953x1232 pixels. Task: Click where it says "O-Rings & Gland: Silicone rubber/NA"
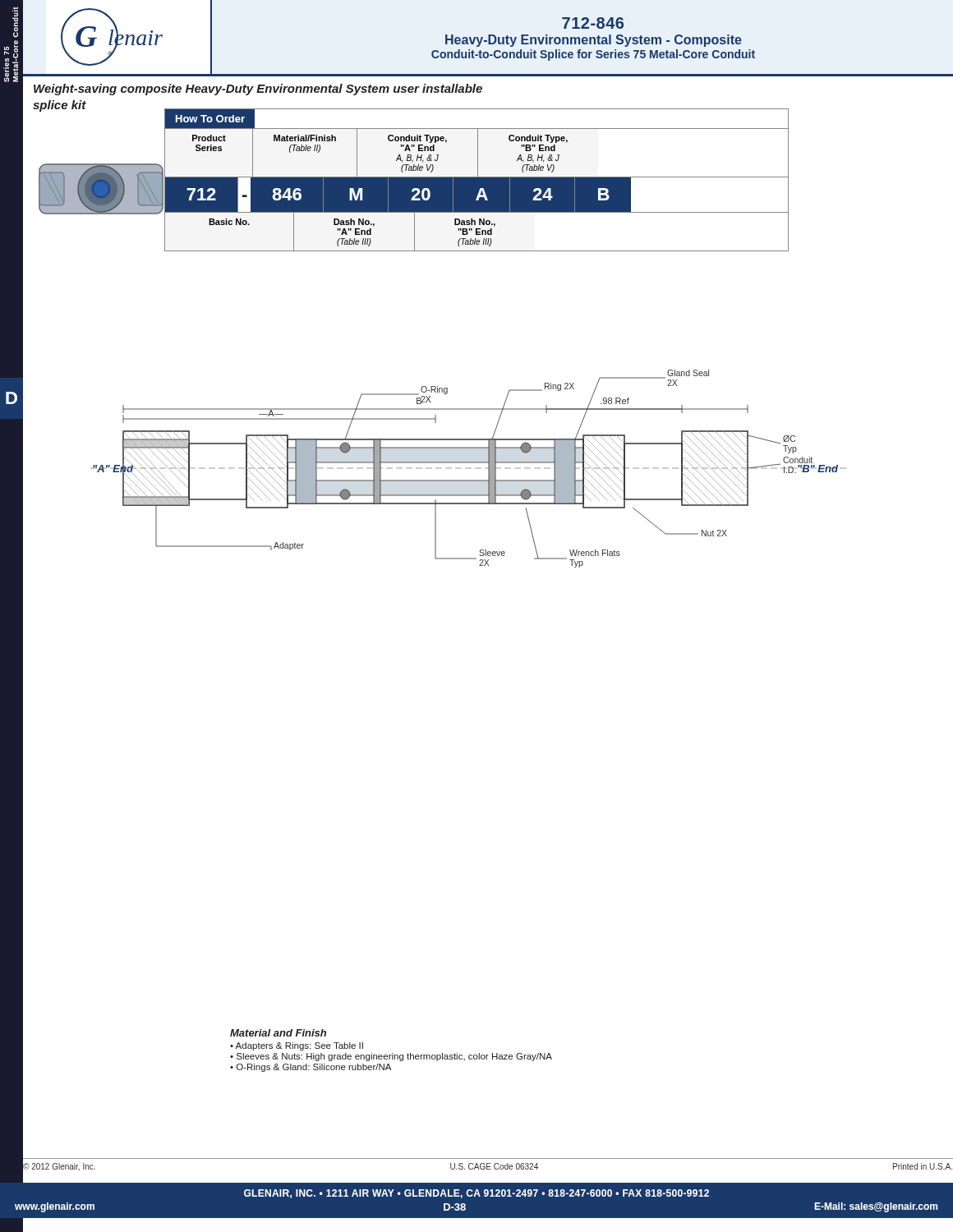314,1067
